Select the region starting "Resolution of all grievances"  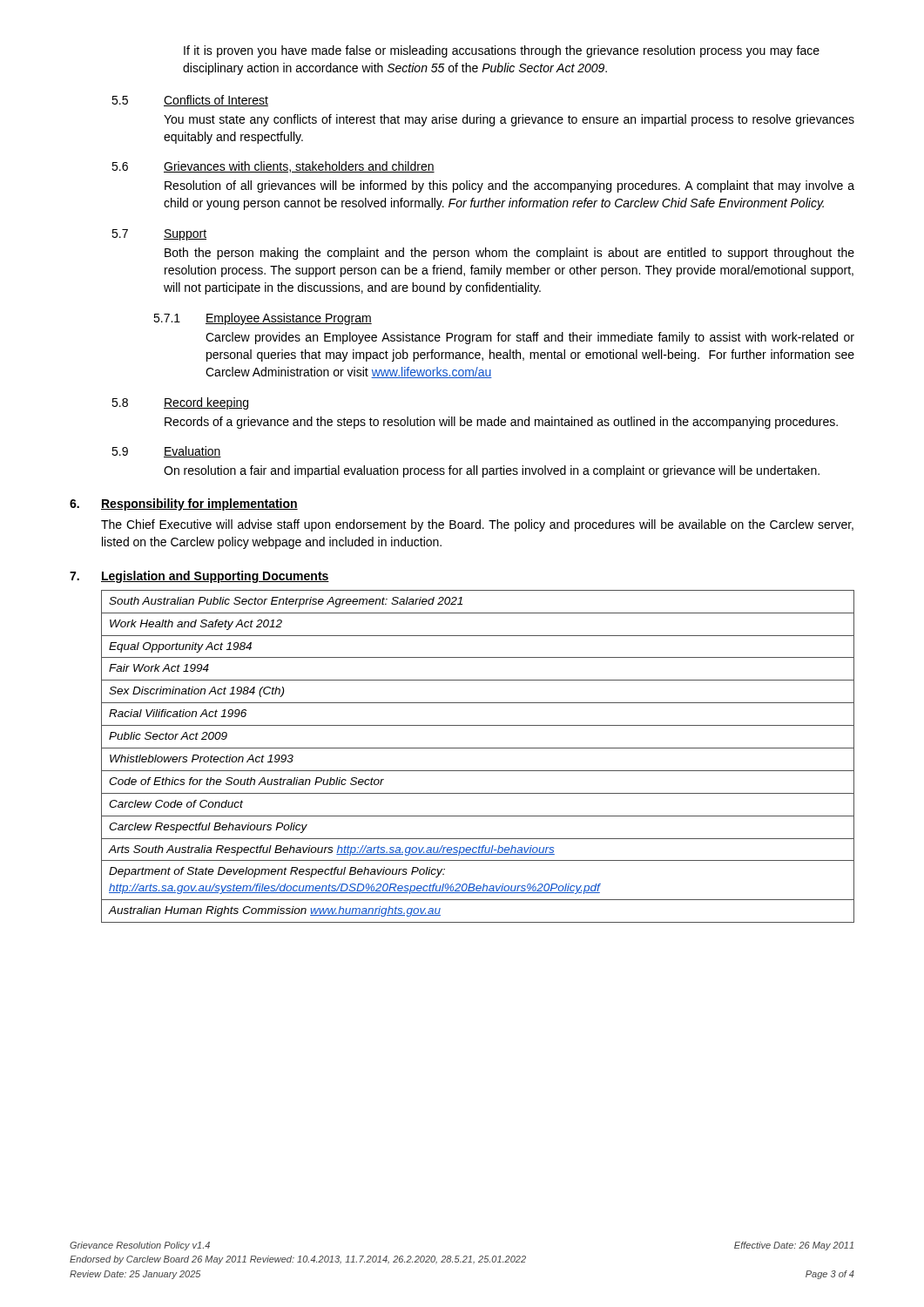tap(483, 195)
